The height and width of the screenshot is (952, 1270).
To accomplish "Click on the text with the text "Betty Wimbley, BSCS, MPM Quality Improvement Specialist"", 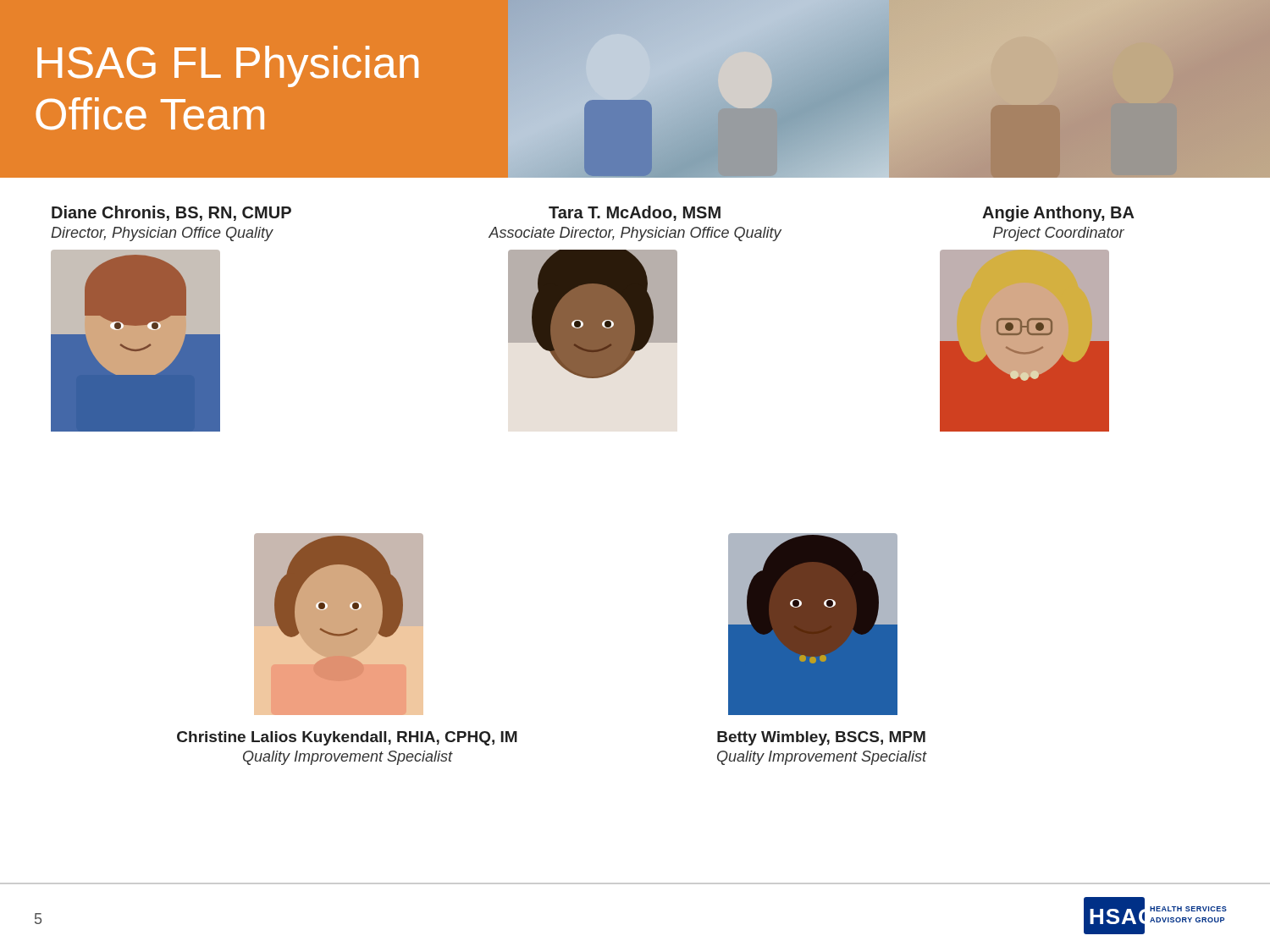I will point(821,747).
